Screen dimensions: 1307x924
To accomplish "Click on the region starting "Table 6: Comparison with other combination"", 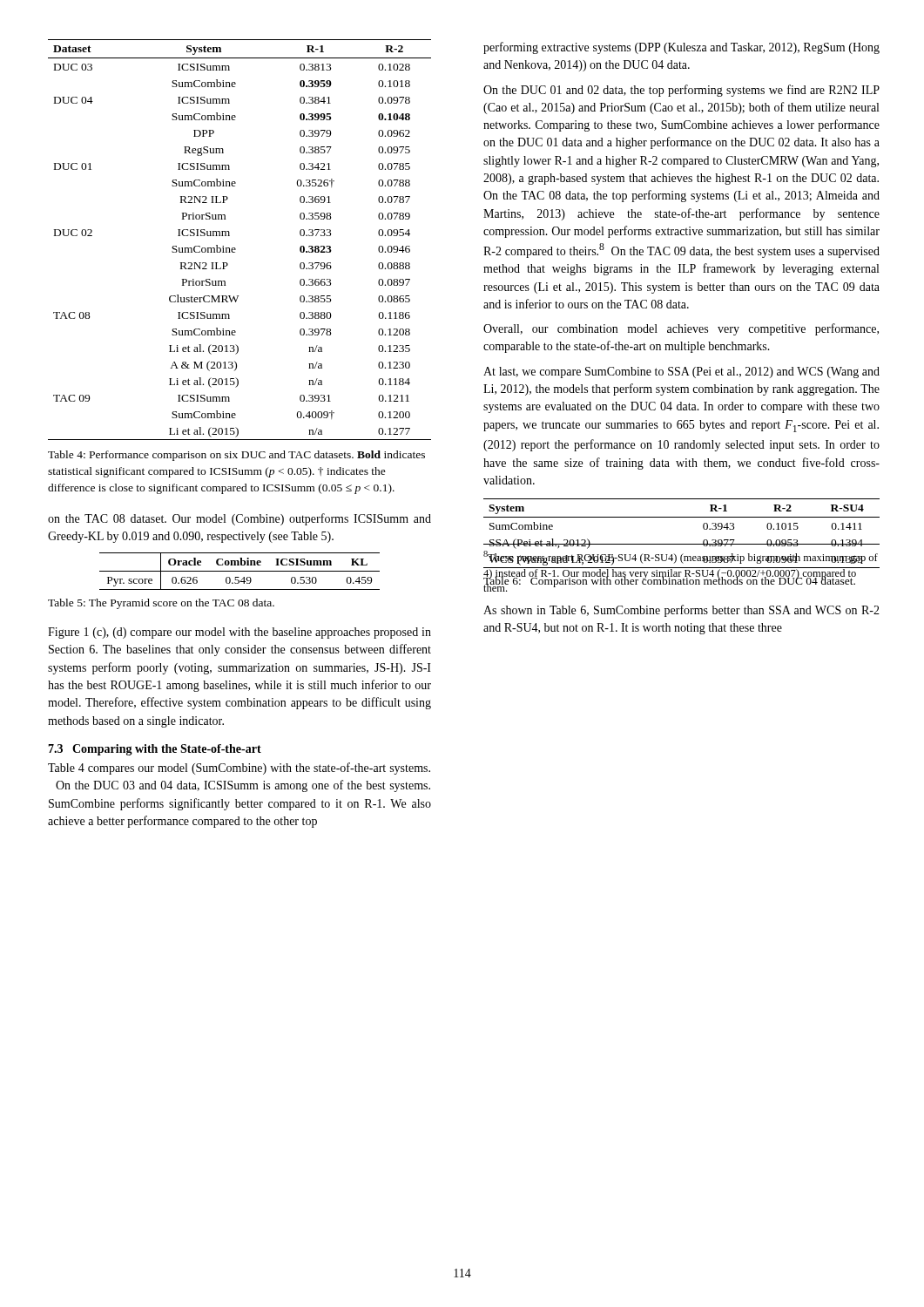I will click(x=670, y=581).
